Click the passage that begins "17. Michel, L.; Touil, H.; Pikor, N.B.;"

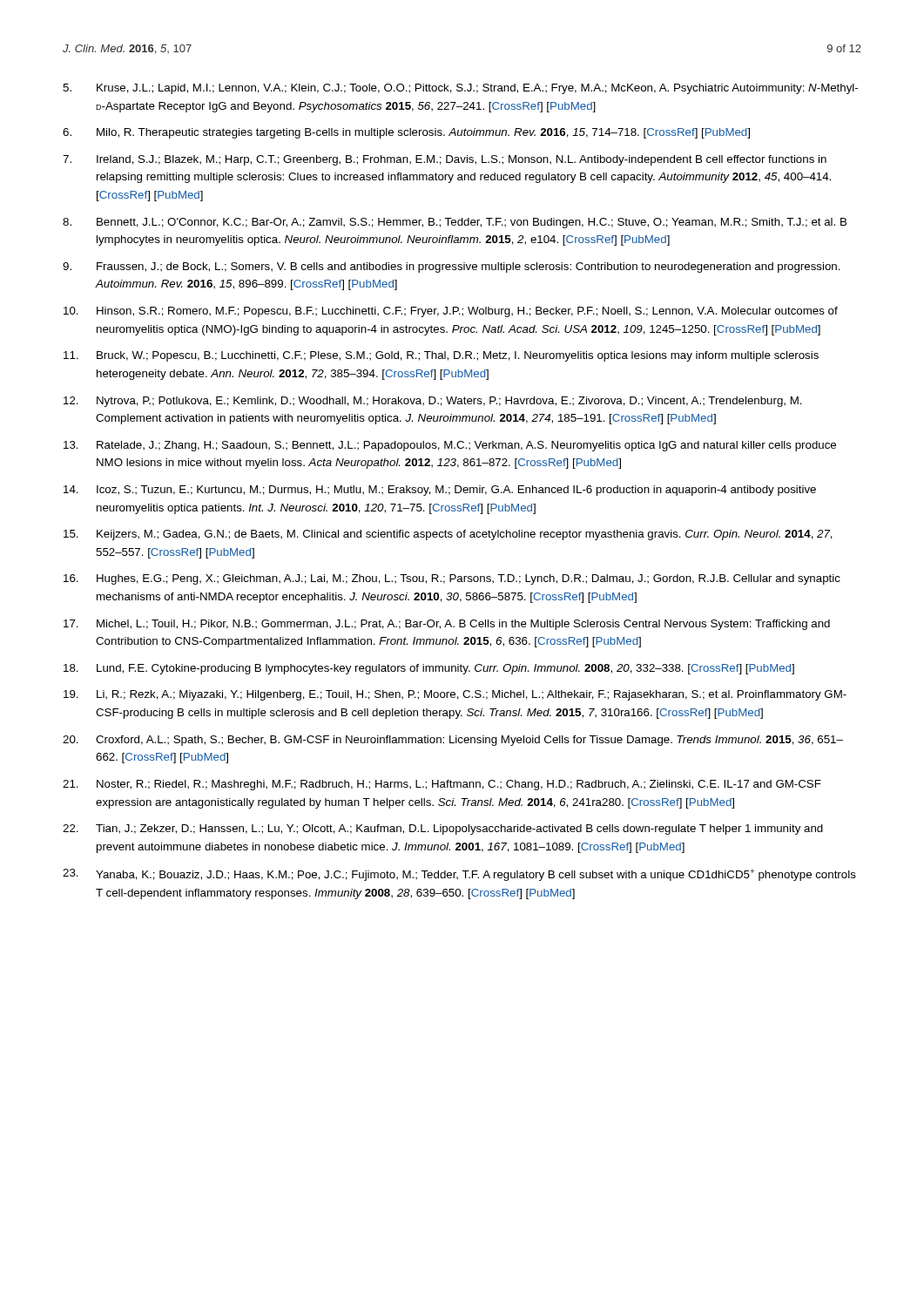click(462, 633)
